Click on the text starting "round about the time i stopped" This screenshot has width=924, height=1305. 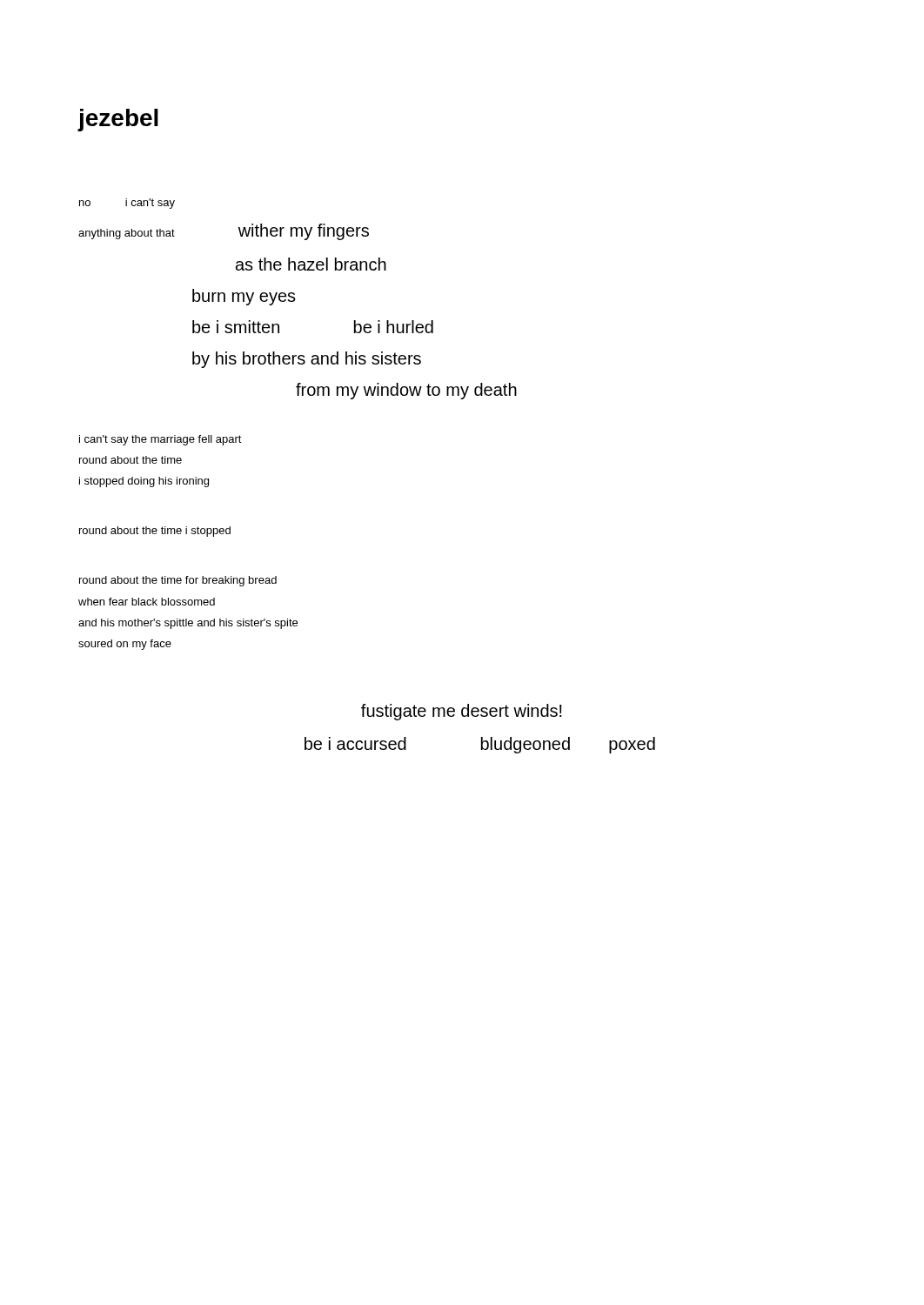coord(155,532)
